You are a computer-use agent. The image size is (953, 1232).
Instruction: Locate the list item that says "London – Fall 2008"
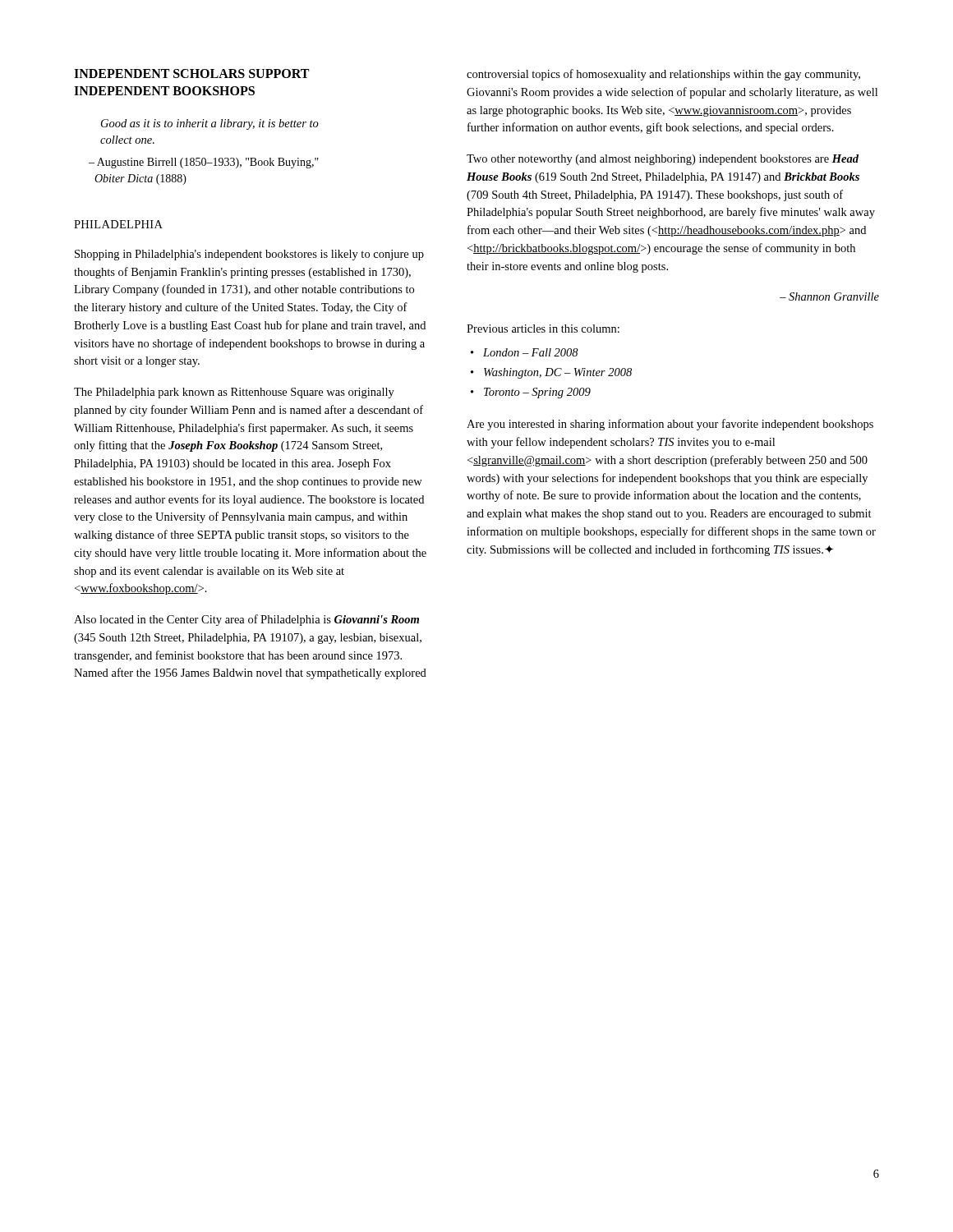tap(525, 352)
